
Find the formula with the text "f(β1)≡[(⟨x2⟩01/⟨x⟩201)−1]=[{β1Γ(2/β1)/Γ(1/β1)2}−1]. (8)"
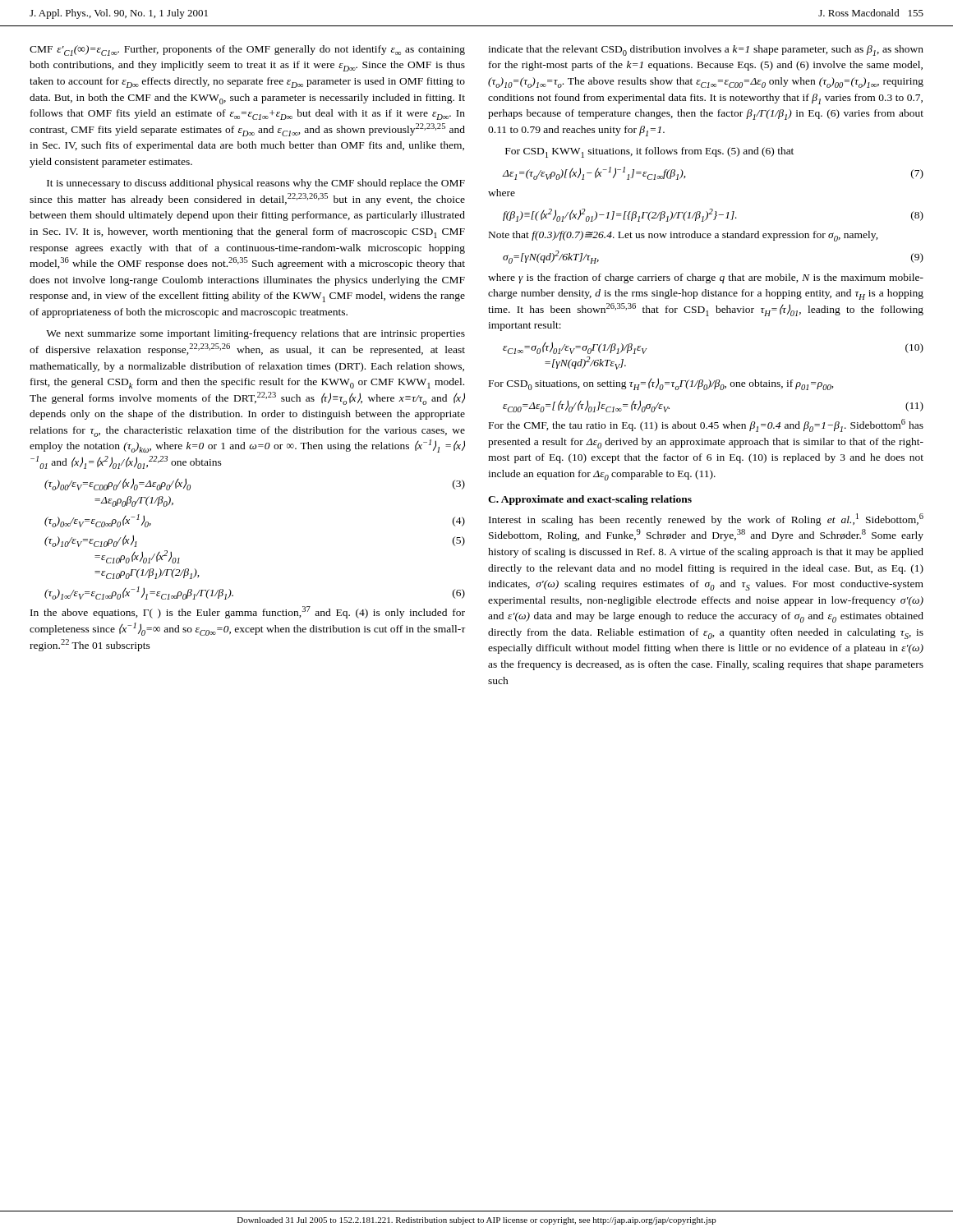(x=706, y=215)
